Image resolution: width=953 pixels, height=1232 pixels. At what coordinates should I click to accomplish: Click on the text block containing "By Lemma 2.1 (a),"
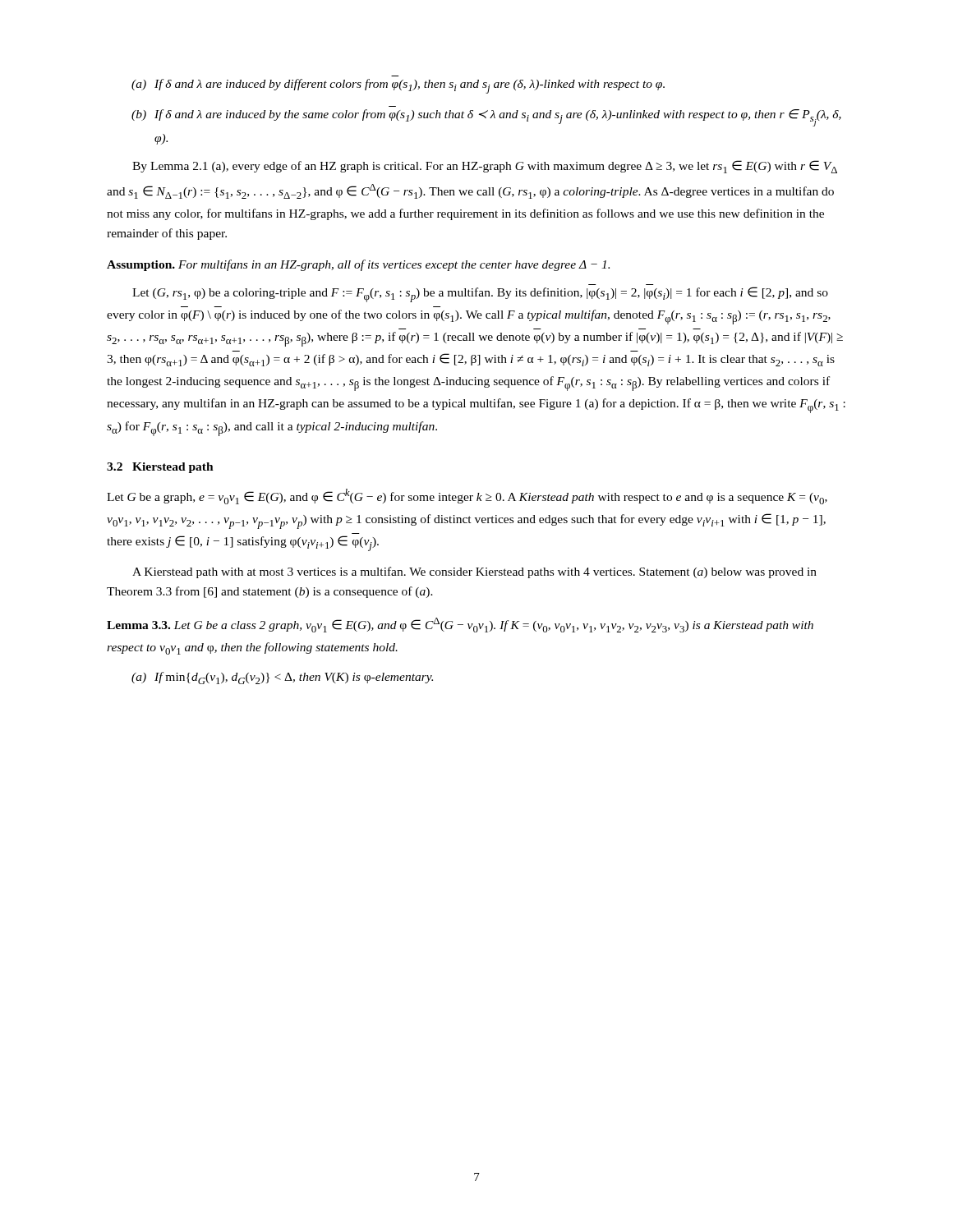476,200
